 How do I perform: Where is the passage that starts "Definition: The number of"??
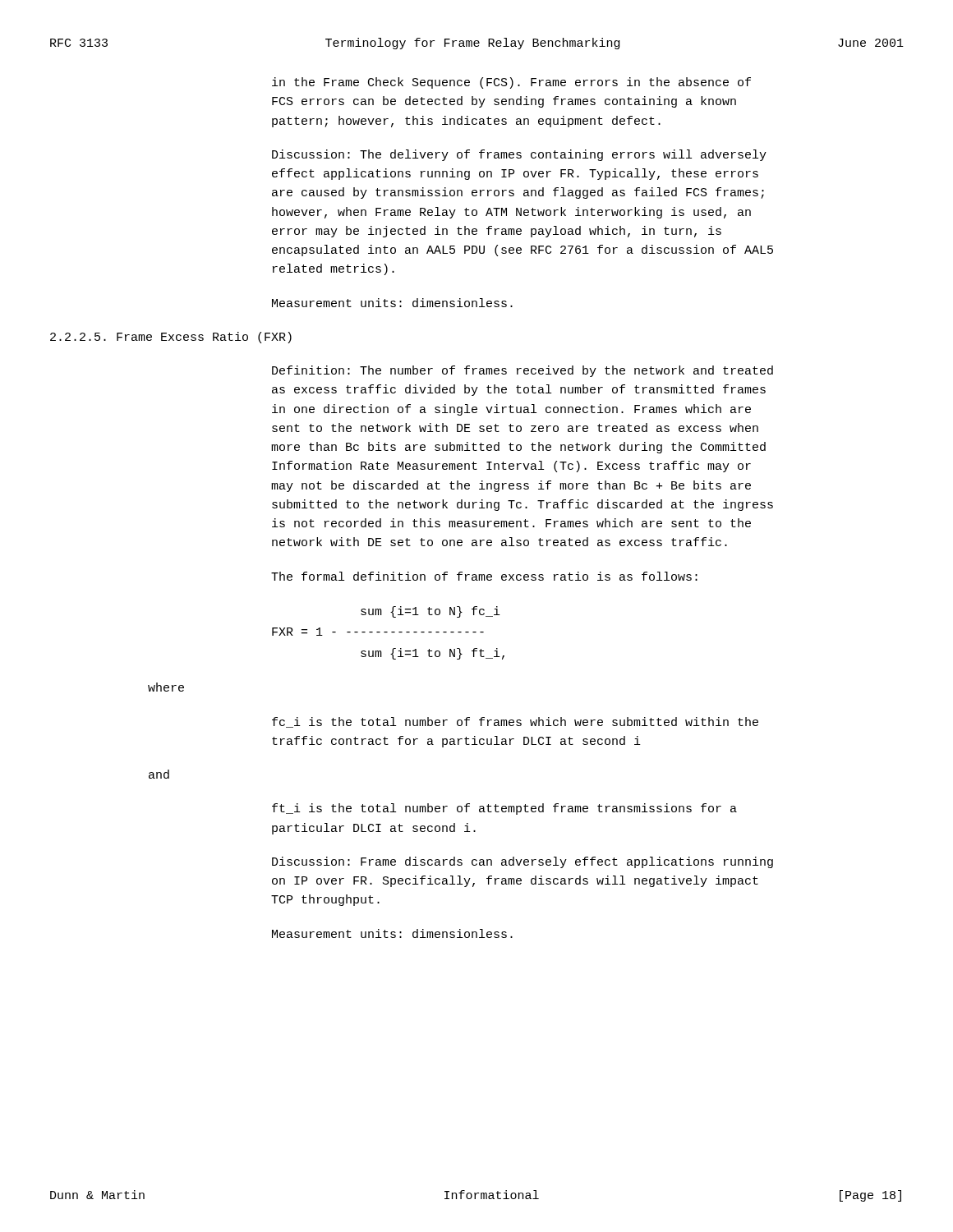pos(523,458)
